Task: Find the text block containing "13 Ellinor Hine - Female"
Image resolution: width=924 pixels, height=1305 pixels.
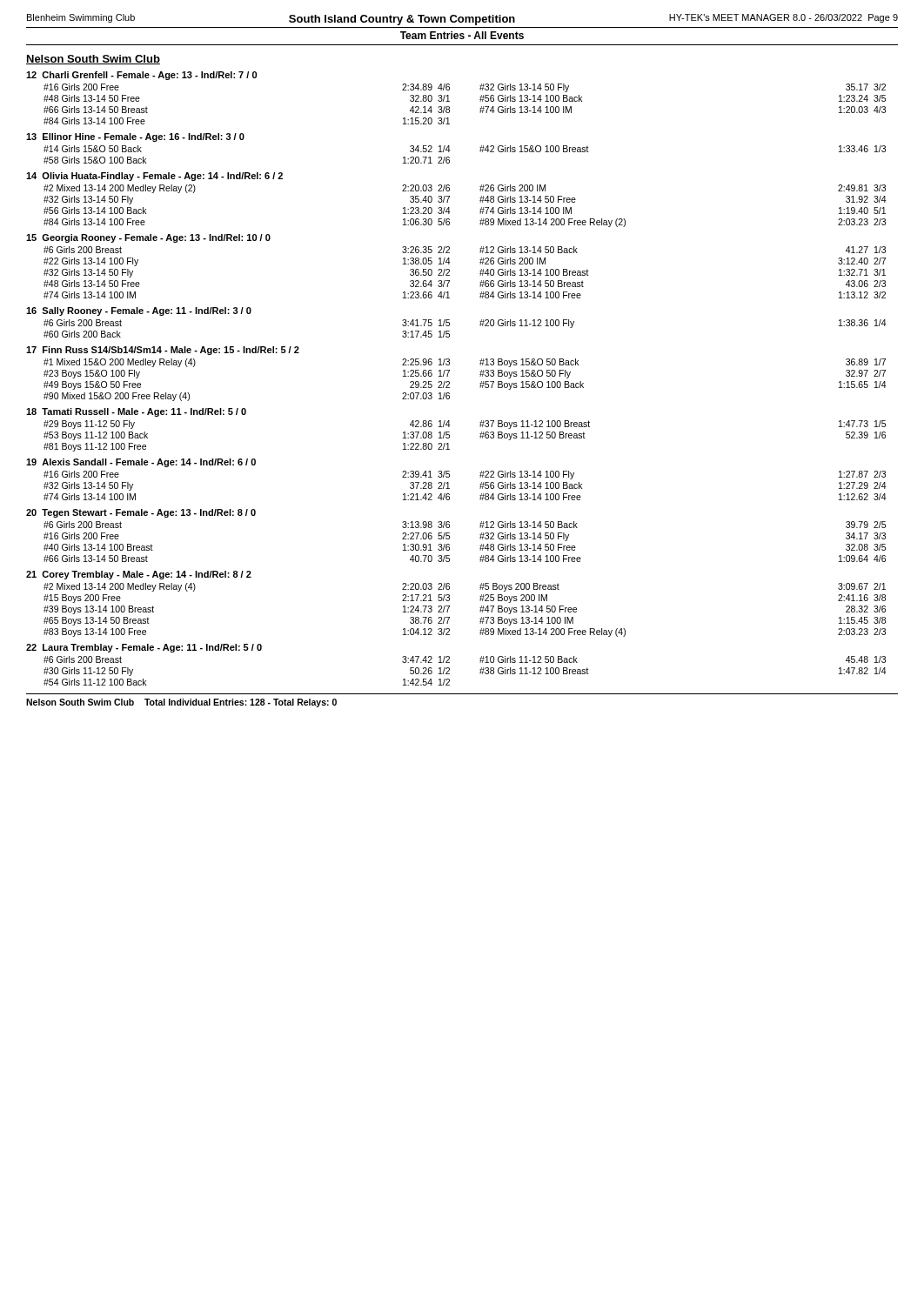Action: [x=135, y=137]
